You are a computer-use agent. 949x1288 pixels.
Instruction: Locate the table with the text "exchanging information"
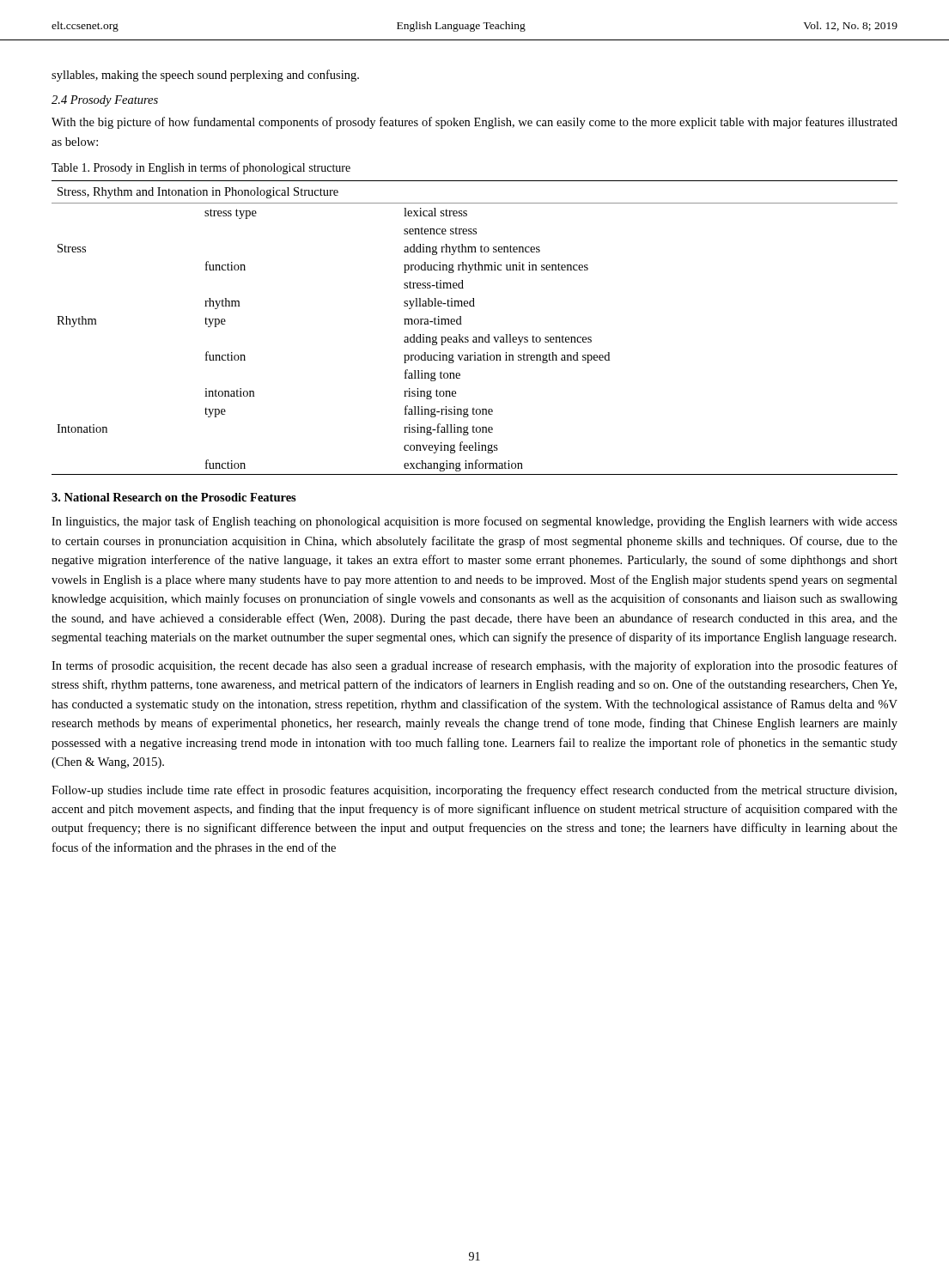474,328
